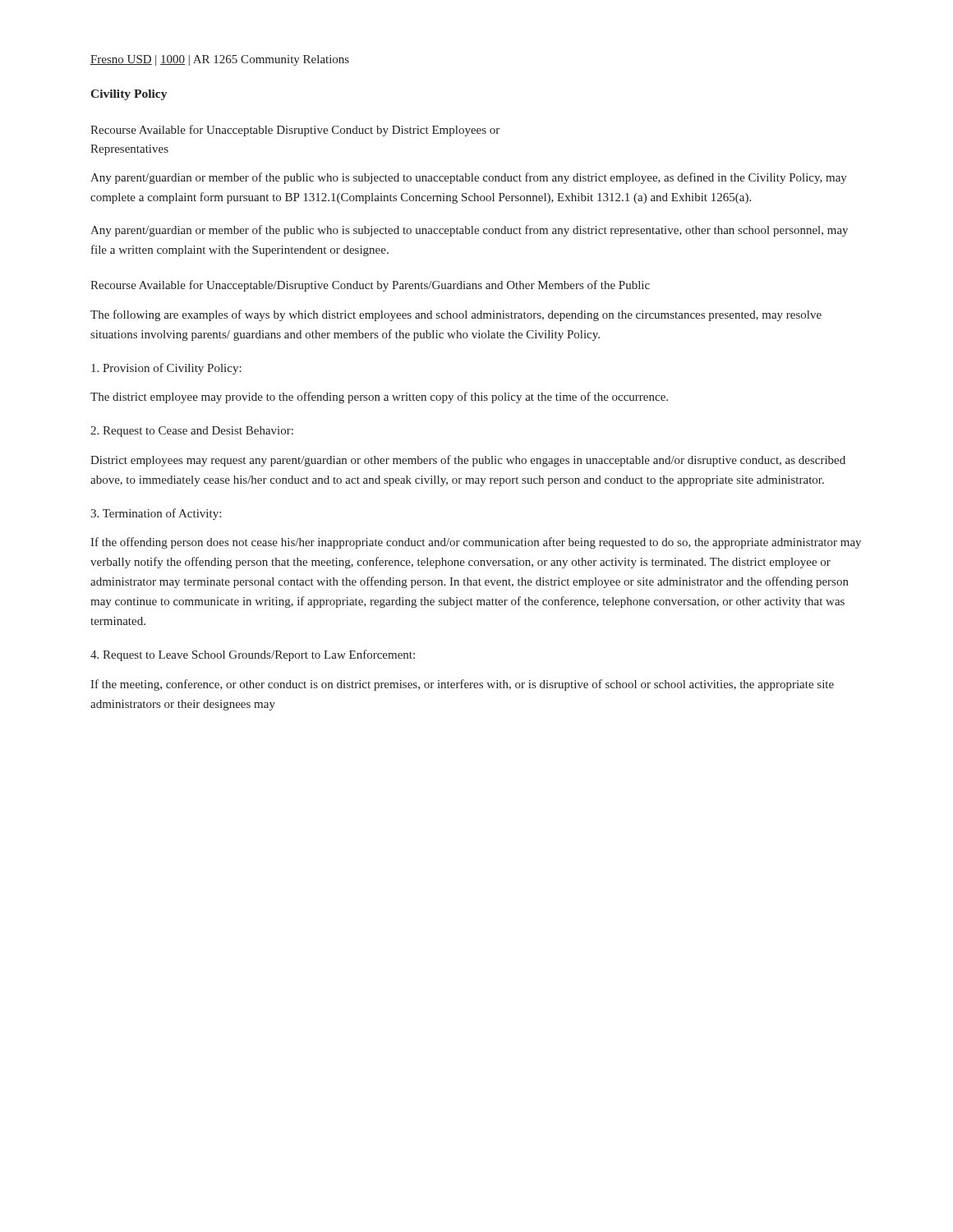953x1232 pixels.
Task: Locate the text block that says "Recourse Available for Unacceptable Disruptive Conduct by"
Action: tap(295, 139)
